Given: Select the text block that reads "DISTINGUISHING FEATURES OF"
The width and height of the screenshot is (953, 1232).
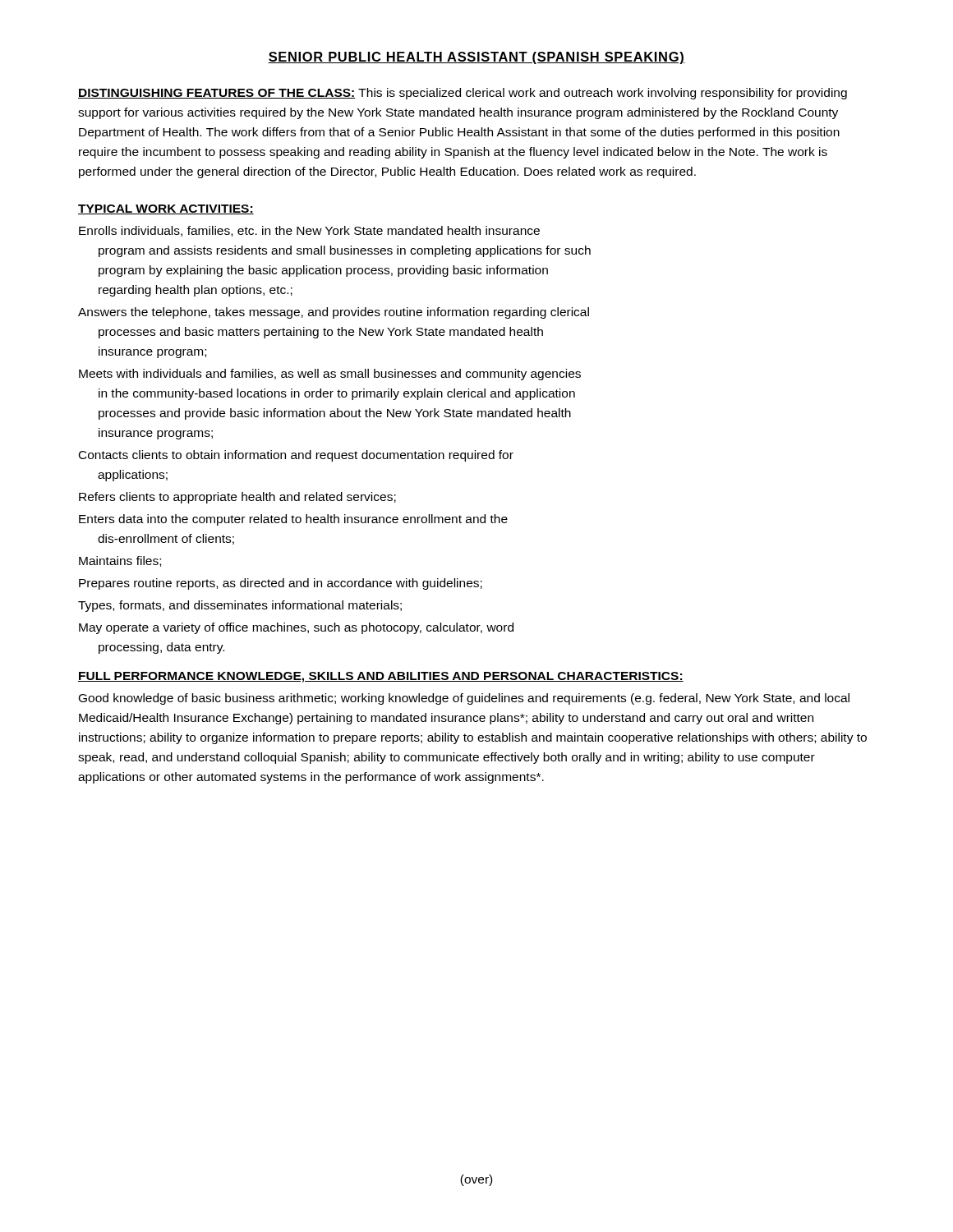Looking at the screenshot, I should point(463,132).
